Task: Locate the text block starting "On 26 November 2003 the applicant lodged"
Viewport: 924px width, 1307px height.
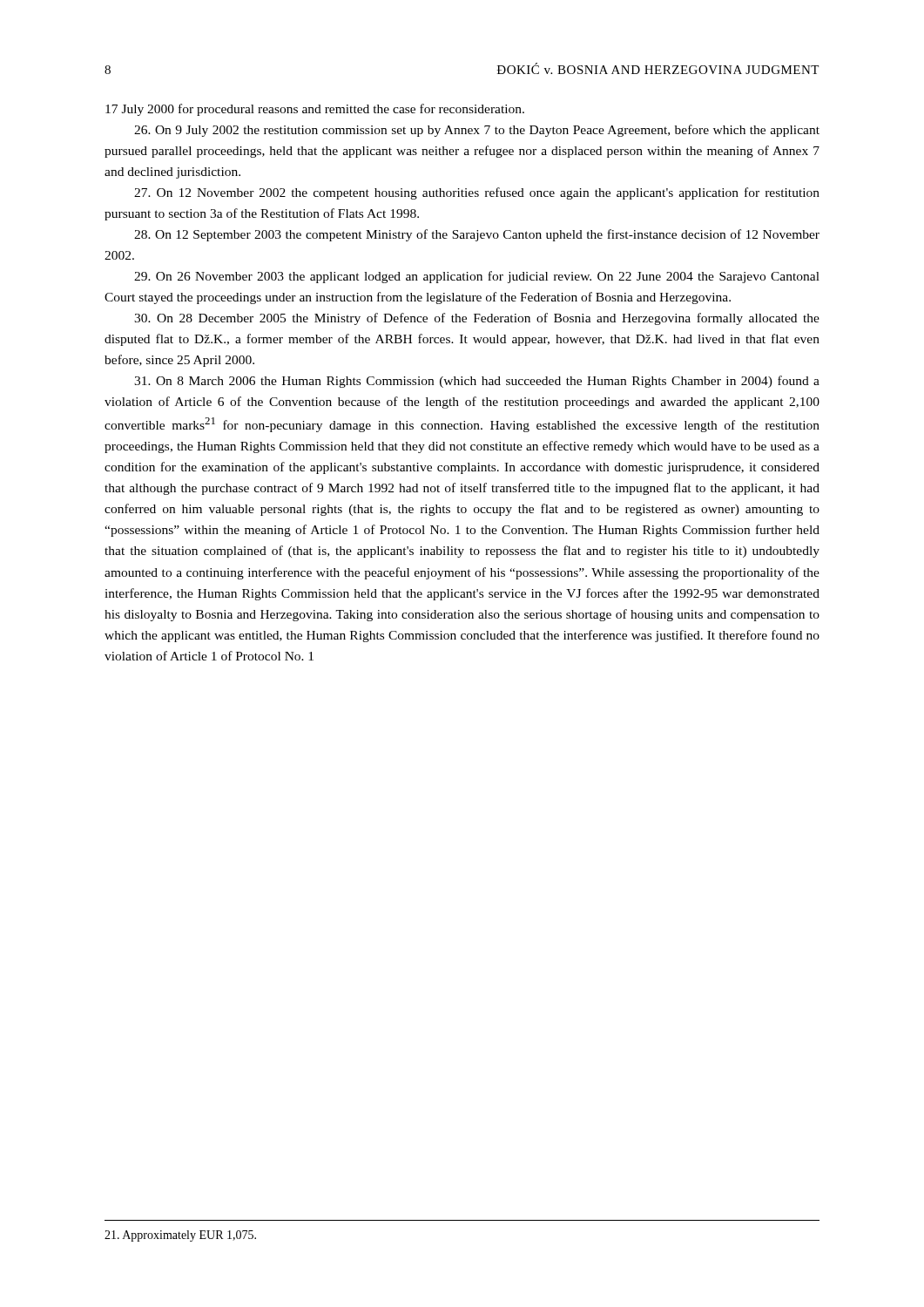Action: coord(462,286)
